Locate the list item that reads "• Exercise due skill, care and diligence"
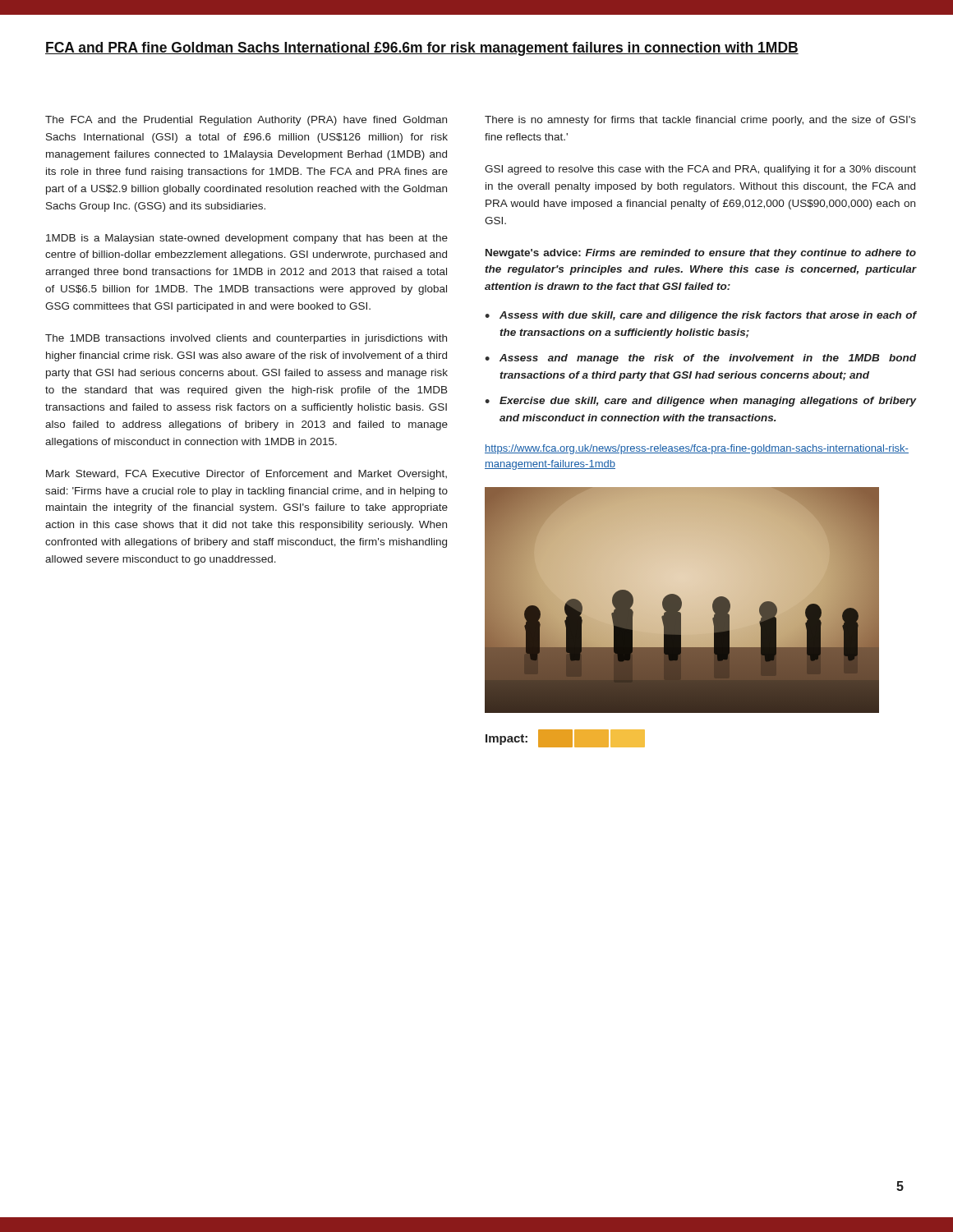Image resolution: width=953 pixels, height=1232 pixels. (x=700, y=410)
